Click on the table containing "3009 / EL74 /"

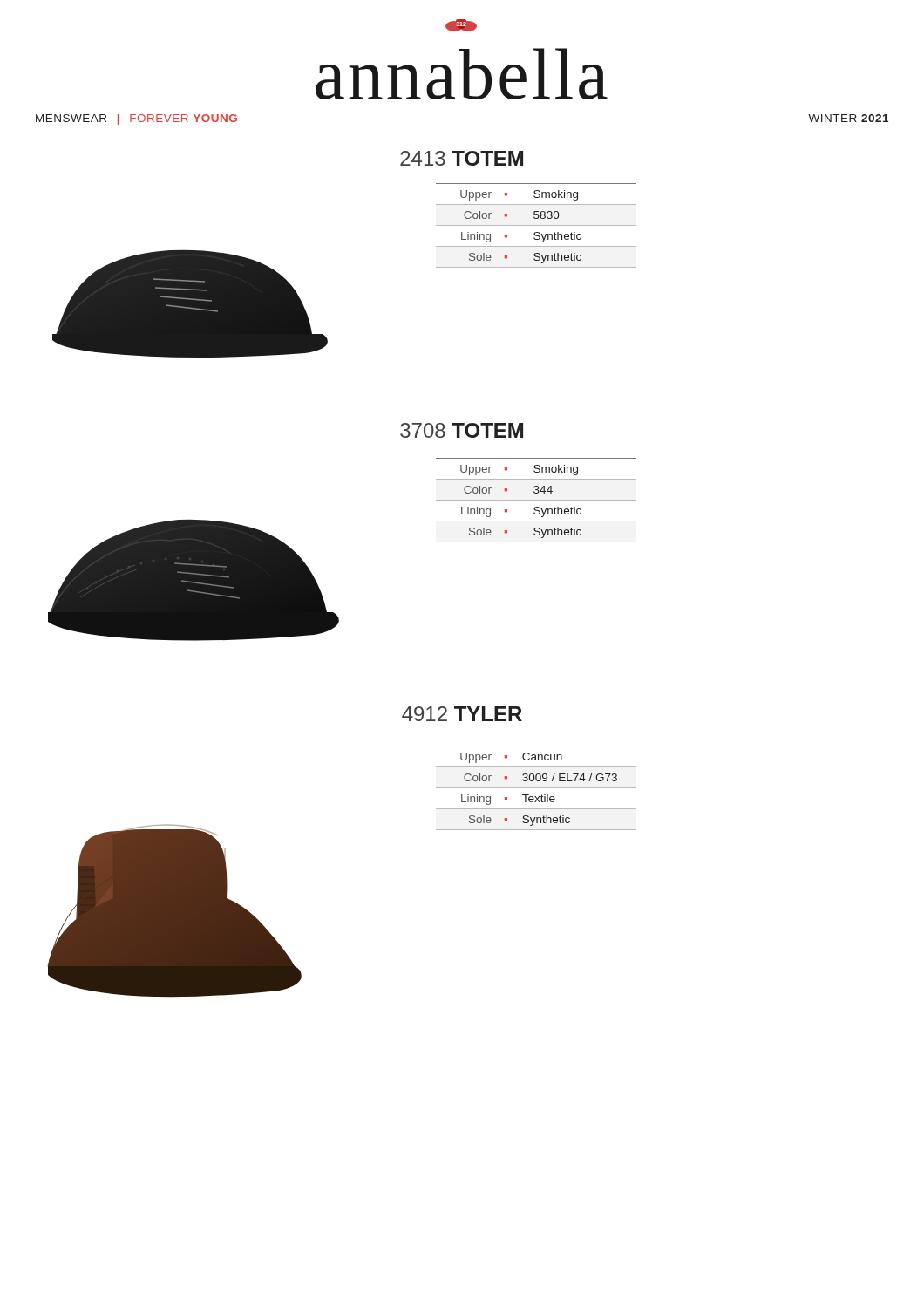coord(536,799)
